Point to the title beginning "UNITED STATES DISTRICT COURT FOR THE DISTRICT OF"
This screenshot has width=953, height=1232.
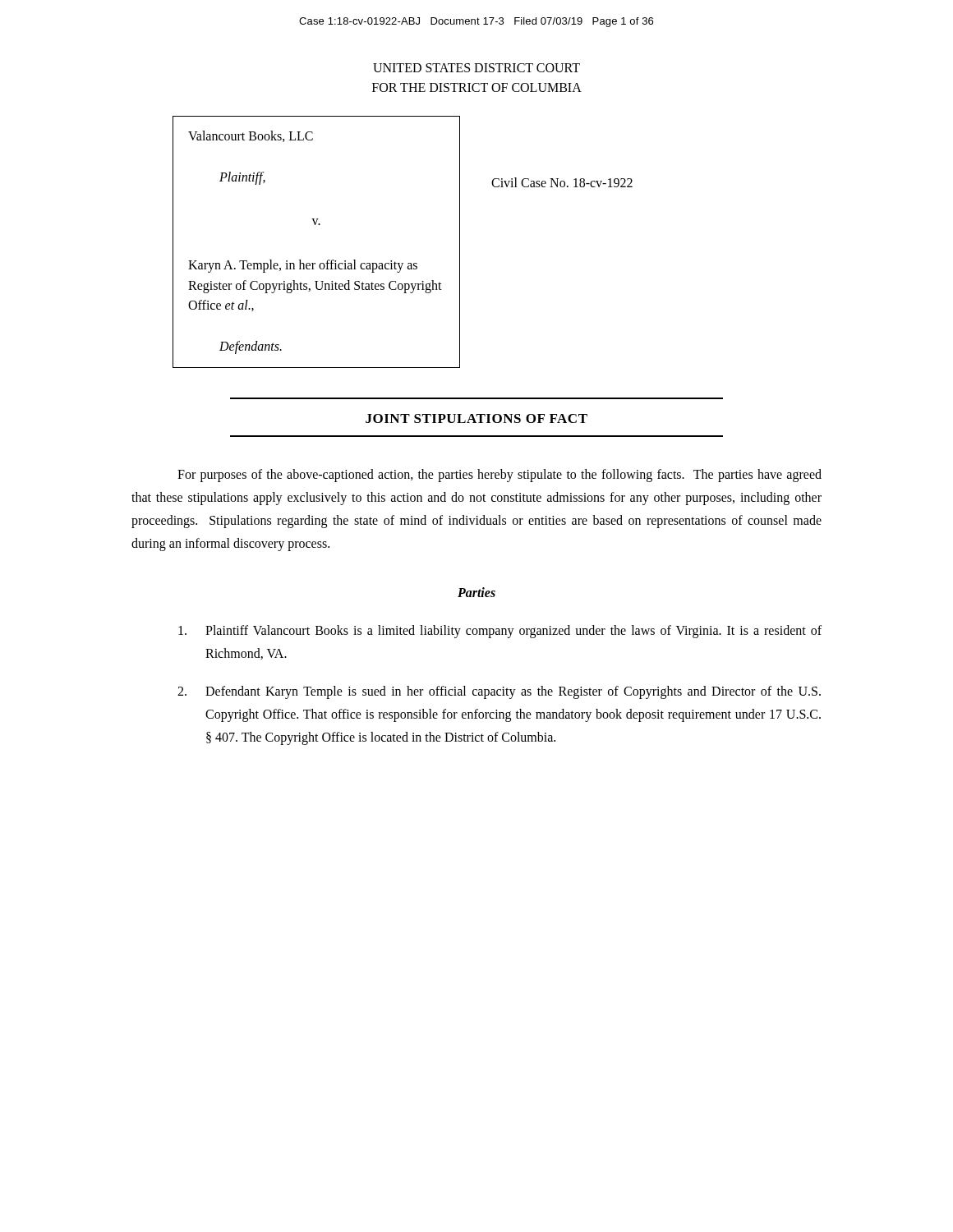[x=476, y=78]
